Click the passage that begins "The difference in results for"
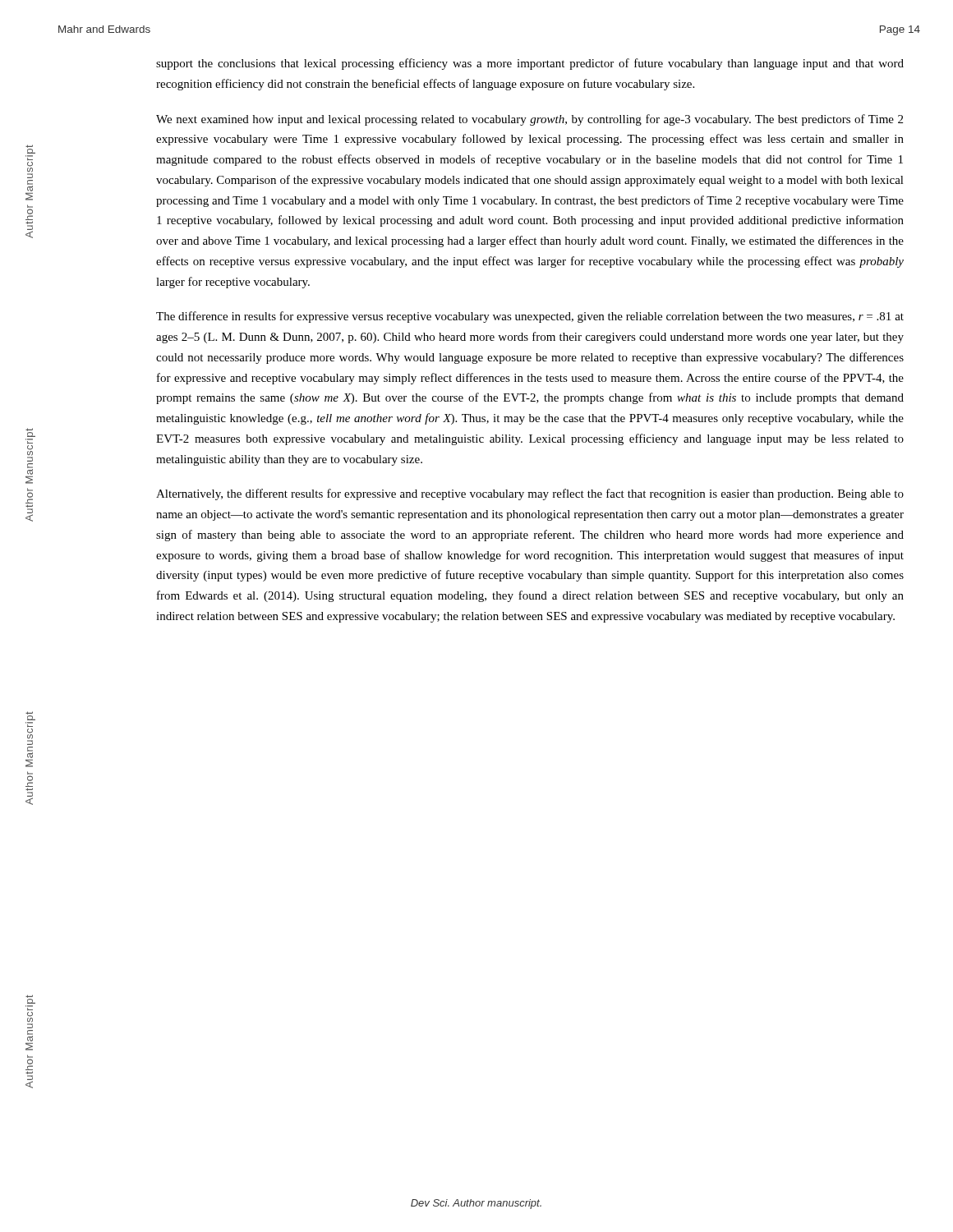This screenshot has height=1232, width=953. [x=530, y=388]
